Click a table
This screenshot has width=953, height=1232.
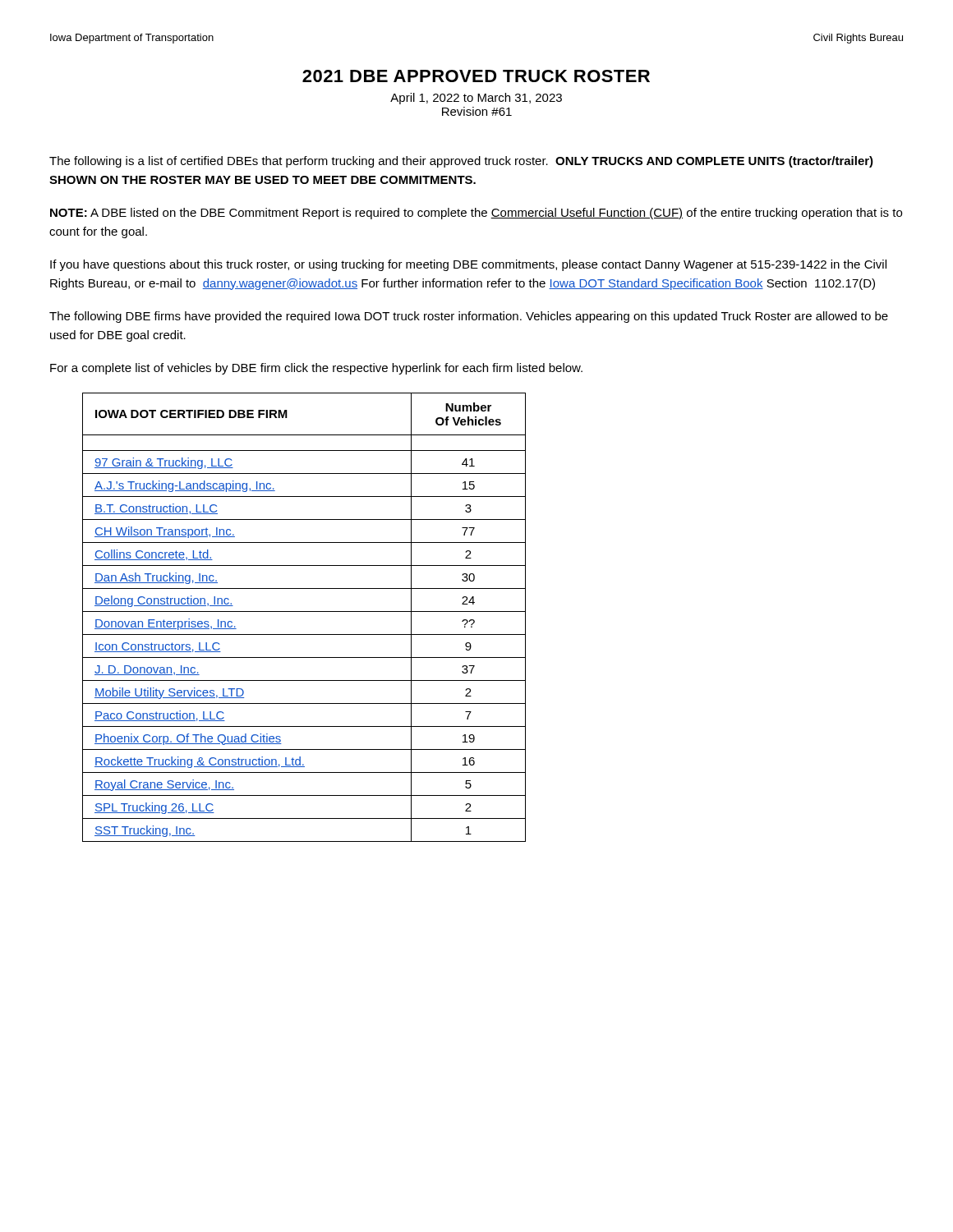tap(493, 617)
